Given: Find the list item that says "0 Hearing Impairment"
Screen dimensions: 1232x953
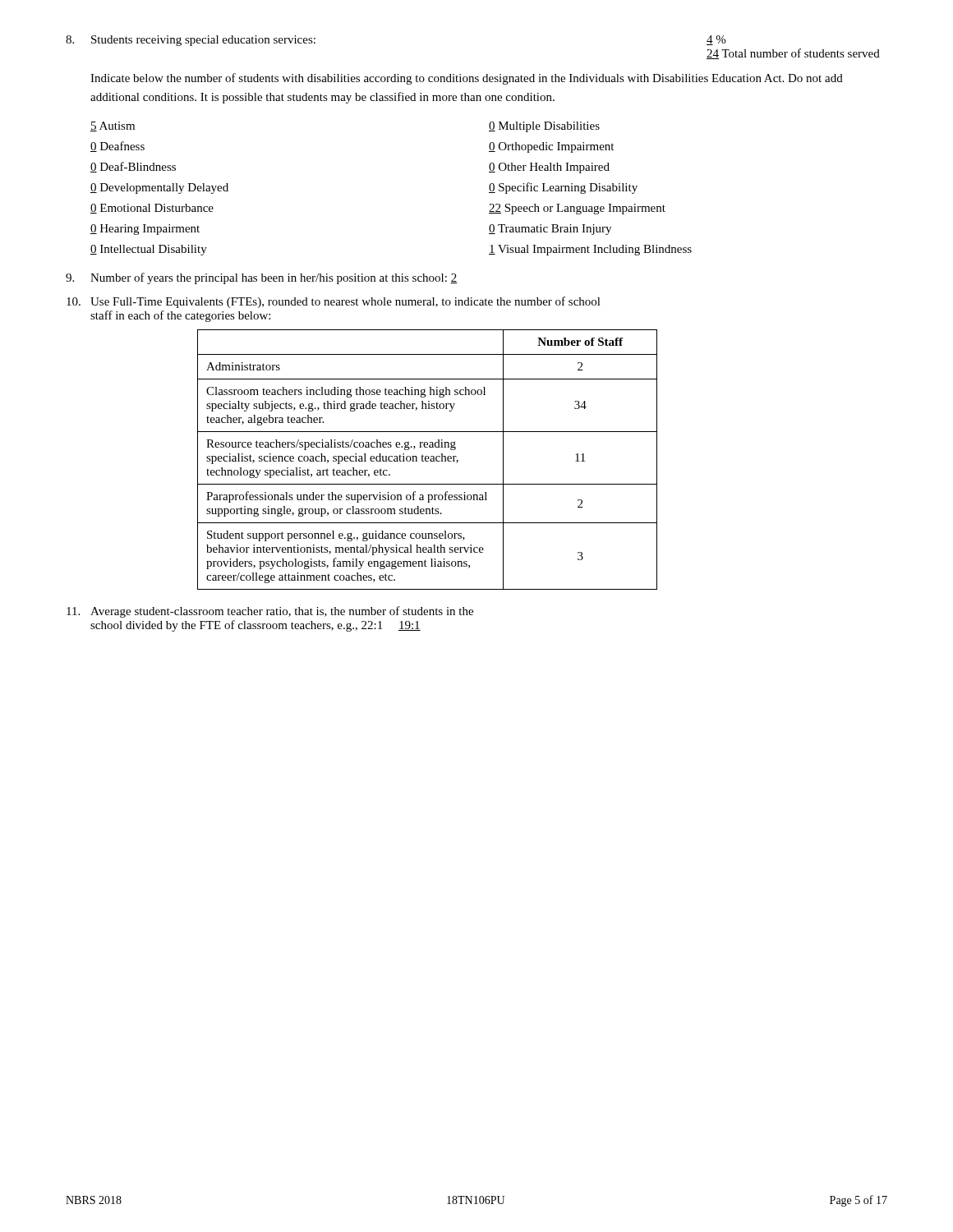Looking at the screenshot, I should click(x=145, y=228).
